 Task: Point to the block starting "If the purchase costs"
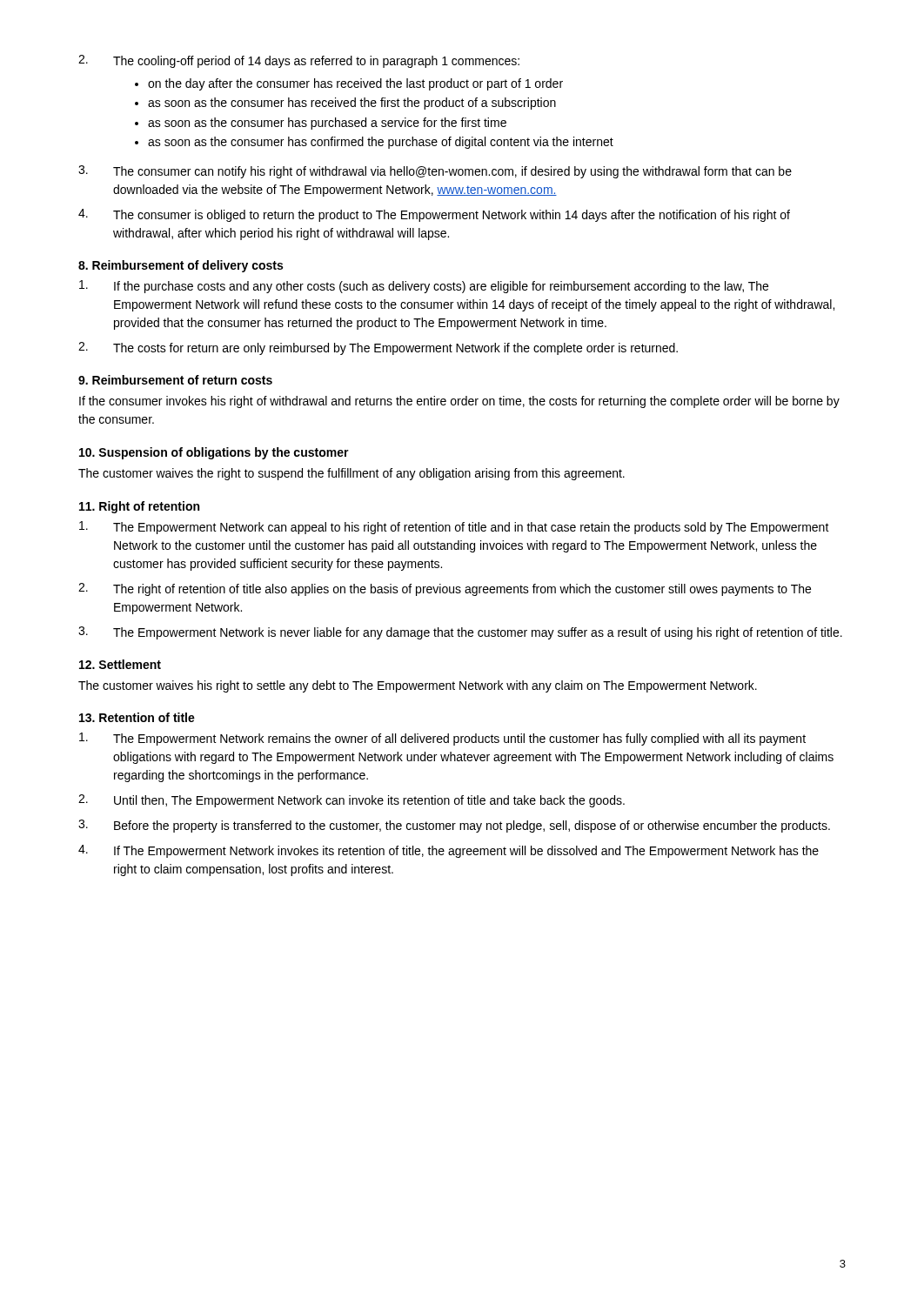[x=462, y=305]
